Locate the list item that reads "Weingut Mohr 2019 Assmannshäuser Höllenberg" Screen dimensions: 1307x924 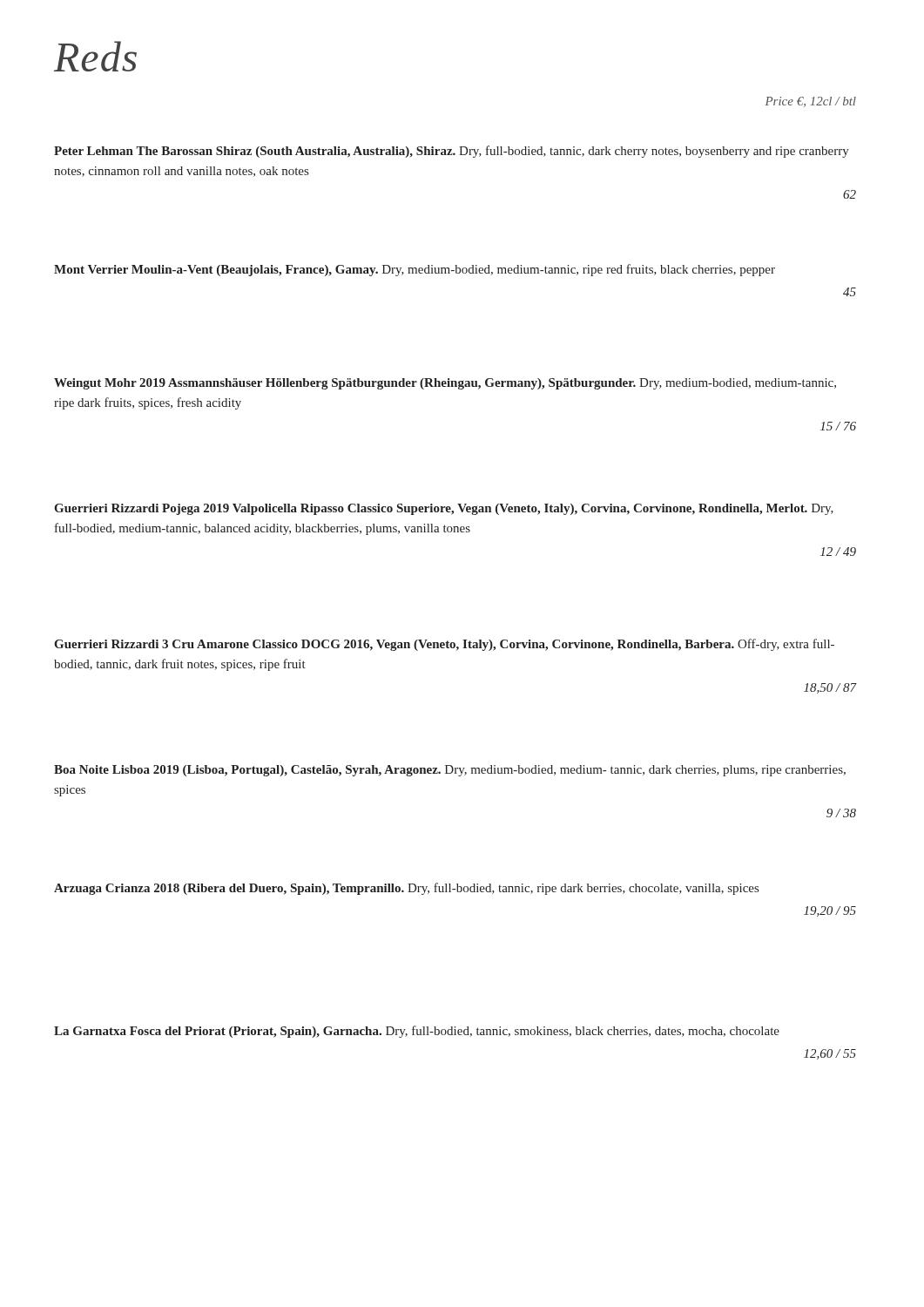[x=445, y=384]
